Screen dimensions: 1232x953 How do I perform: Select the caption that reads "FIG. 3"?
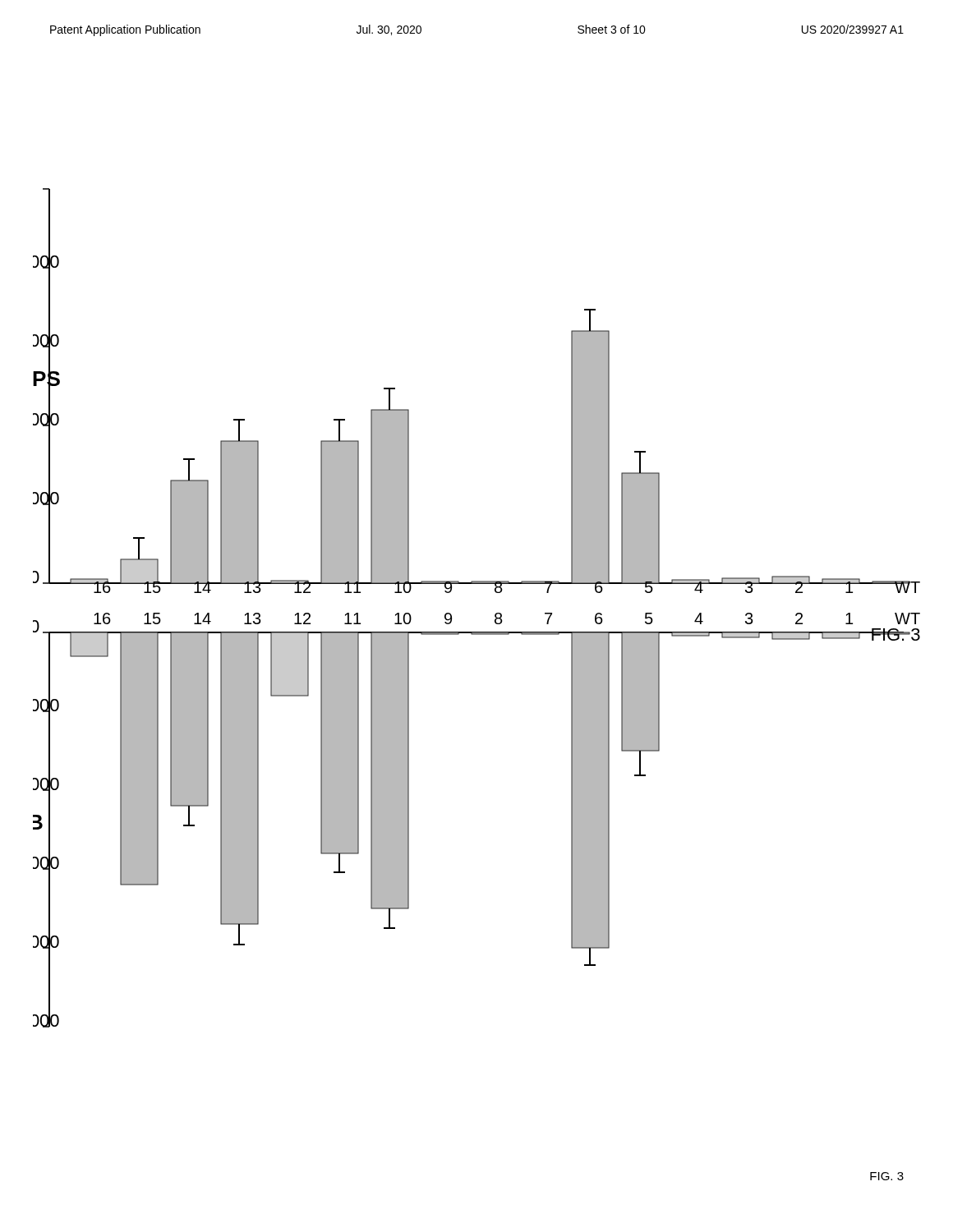point(887,1176)
